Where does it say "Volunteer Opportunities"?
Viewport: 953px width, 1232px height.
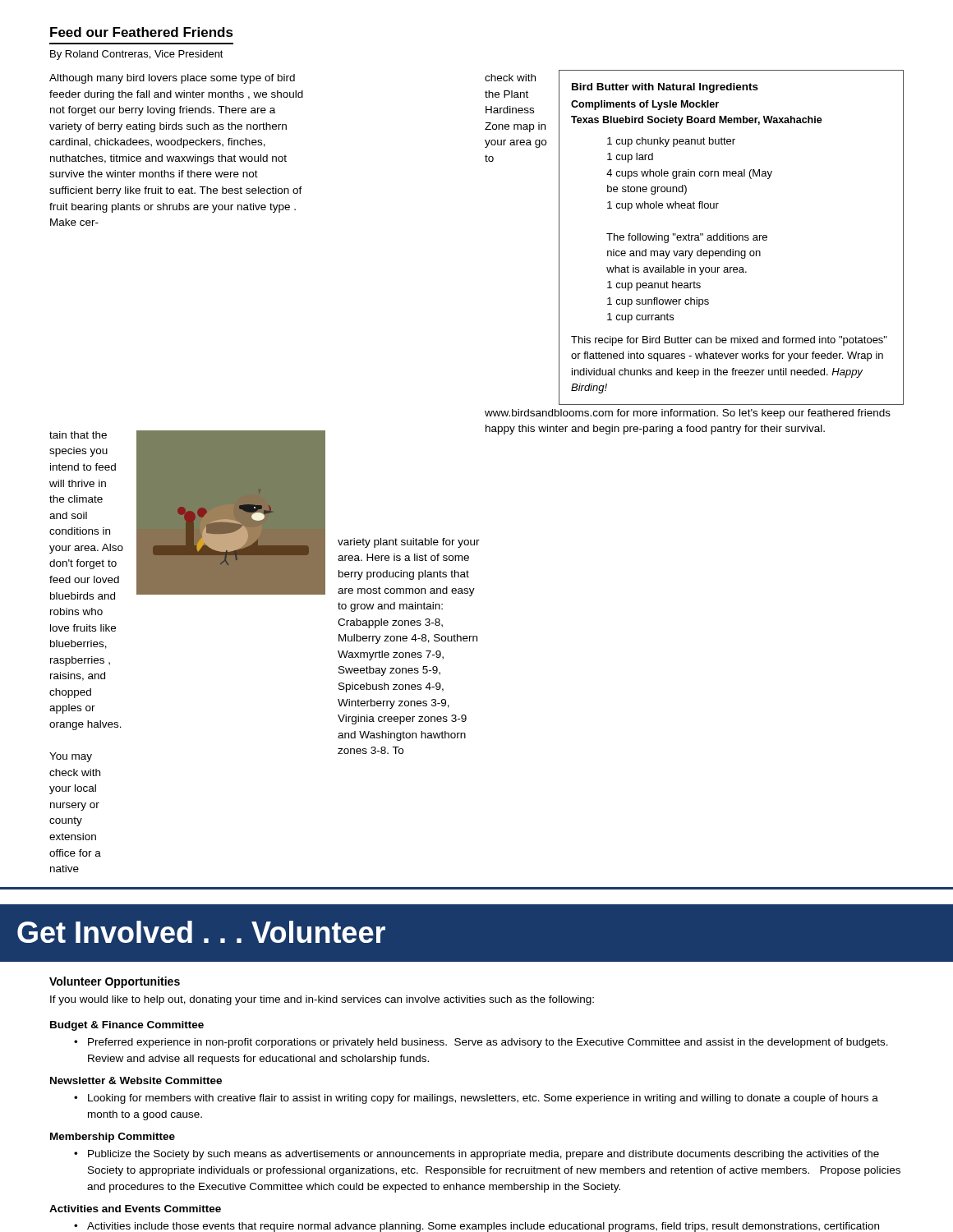tap(115, 981)
